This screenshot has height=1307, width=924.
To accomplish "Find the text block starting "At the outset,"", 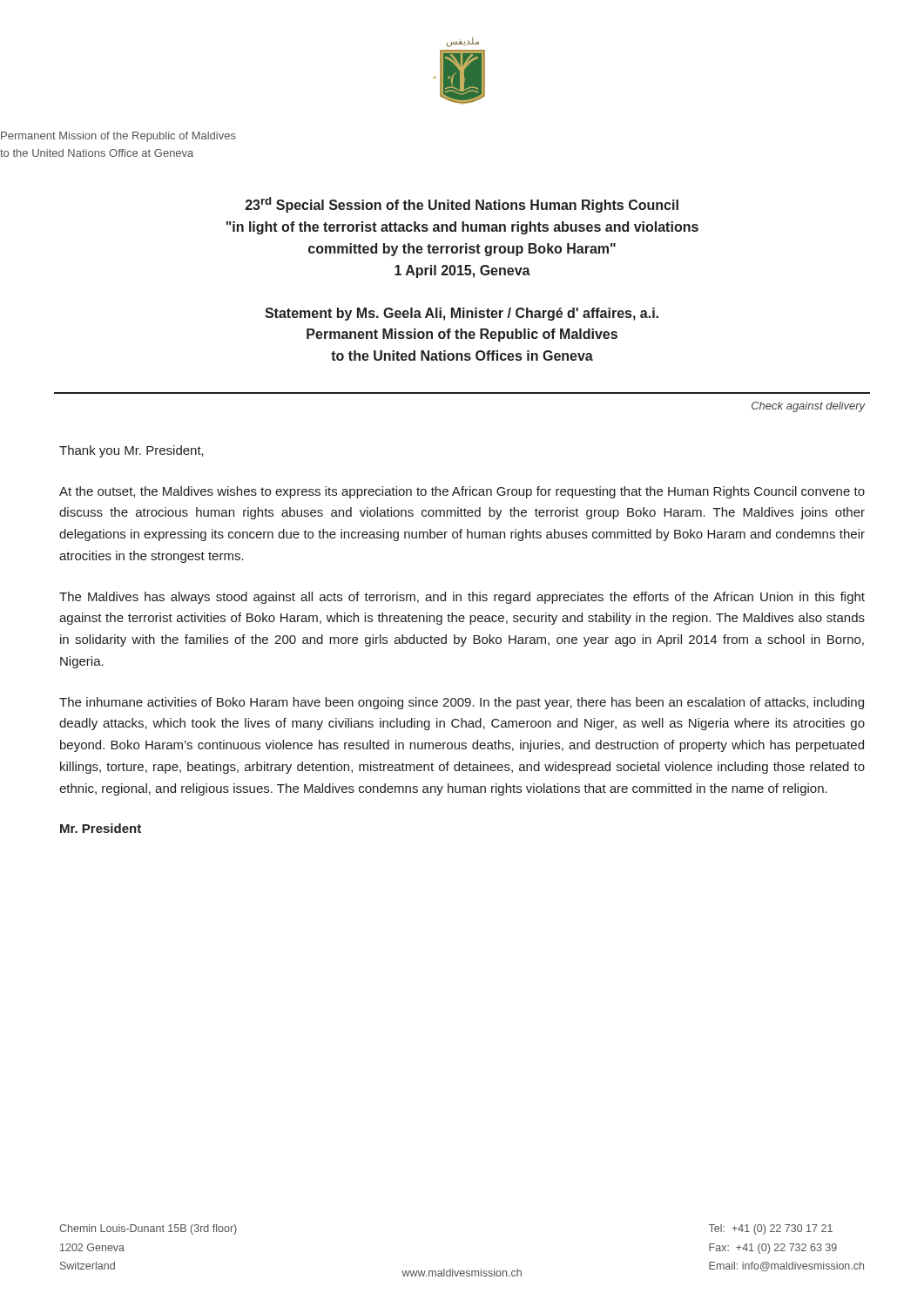I will tap(462, 524).
